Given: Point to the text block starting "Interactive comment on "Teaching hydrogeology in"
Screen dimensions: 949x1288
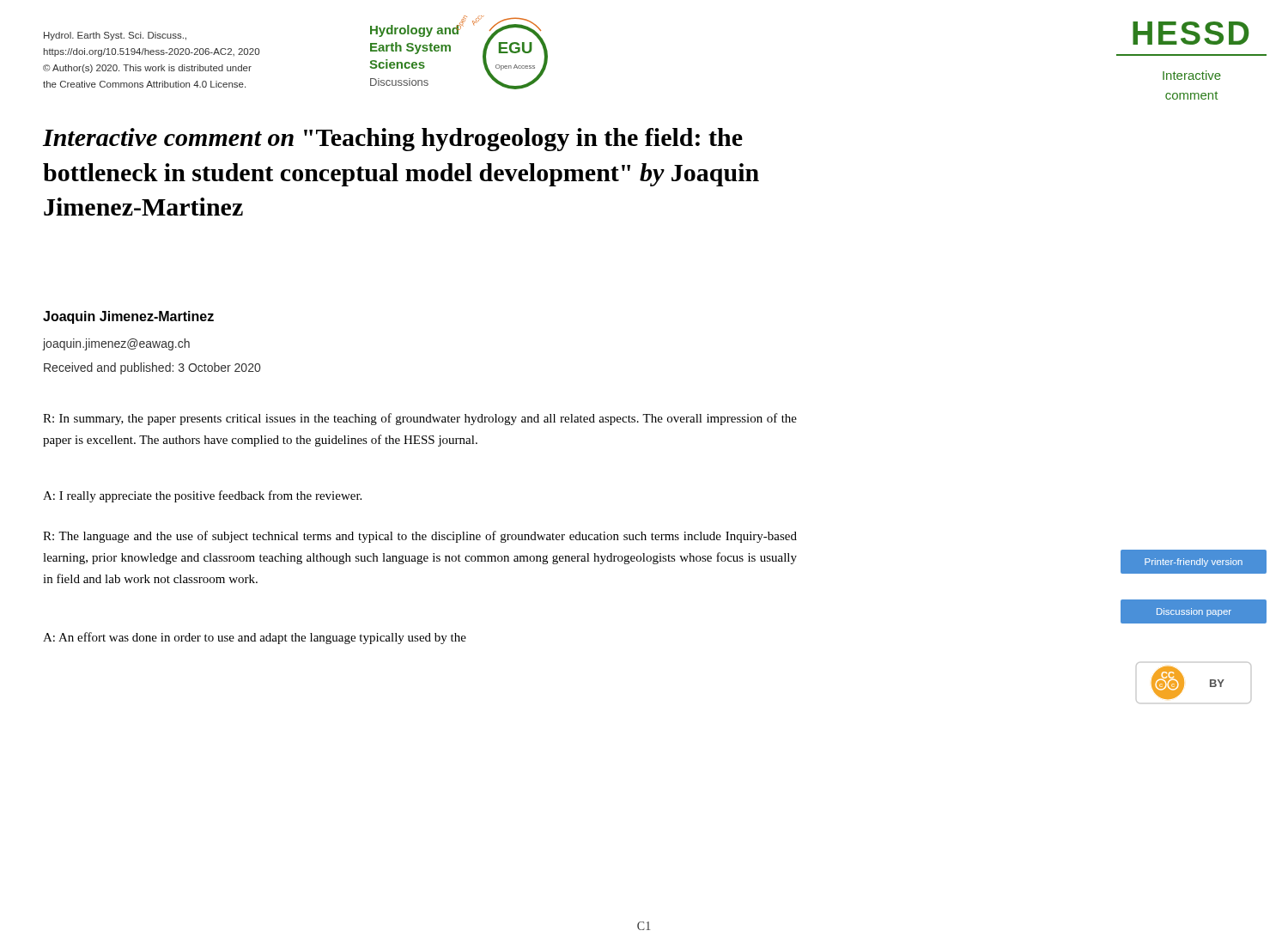Looking at the screenshot, I should tap(401, 172).
